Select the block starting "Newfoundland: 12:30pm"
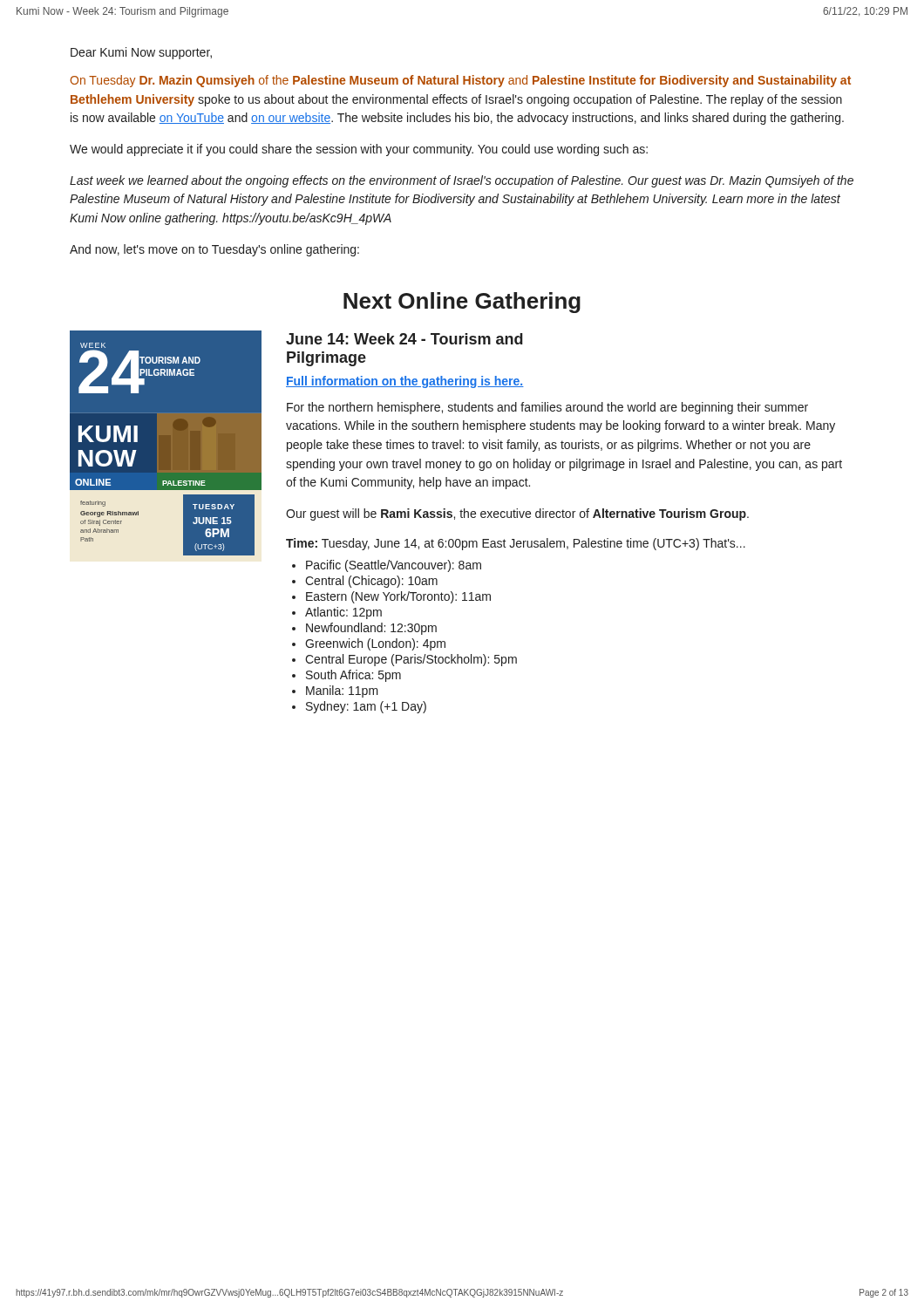The height and width of the screenshot is (1308, 924). (x=371, y=628)
